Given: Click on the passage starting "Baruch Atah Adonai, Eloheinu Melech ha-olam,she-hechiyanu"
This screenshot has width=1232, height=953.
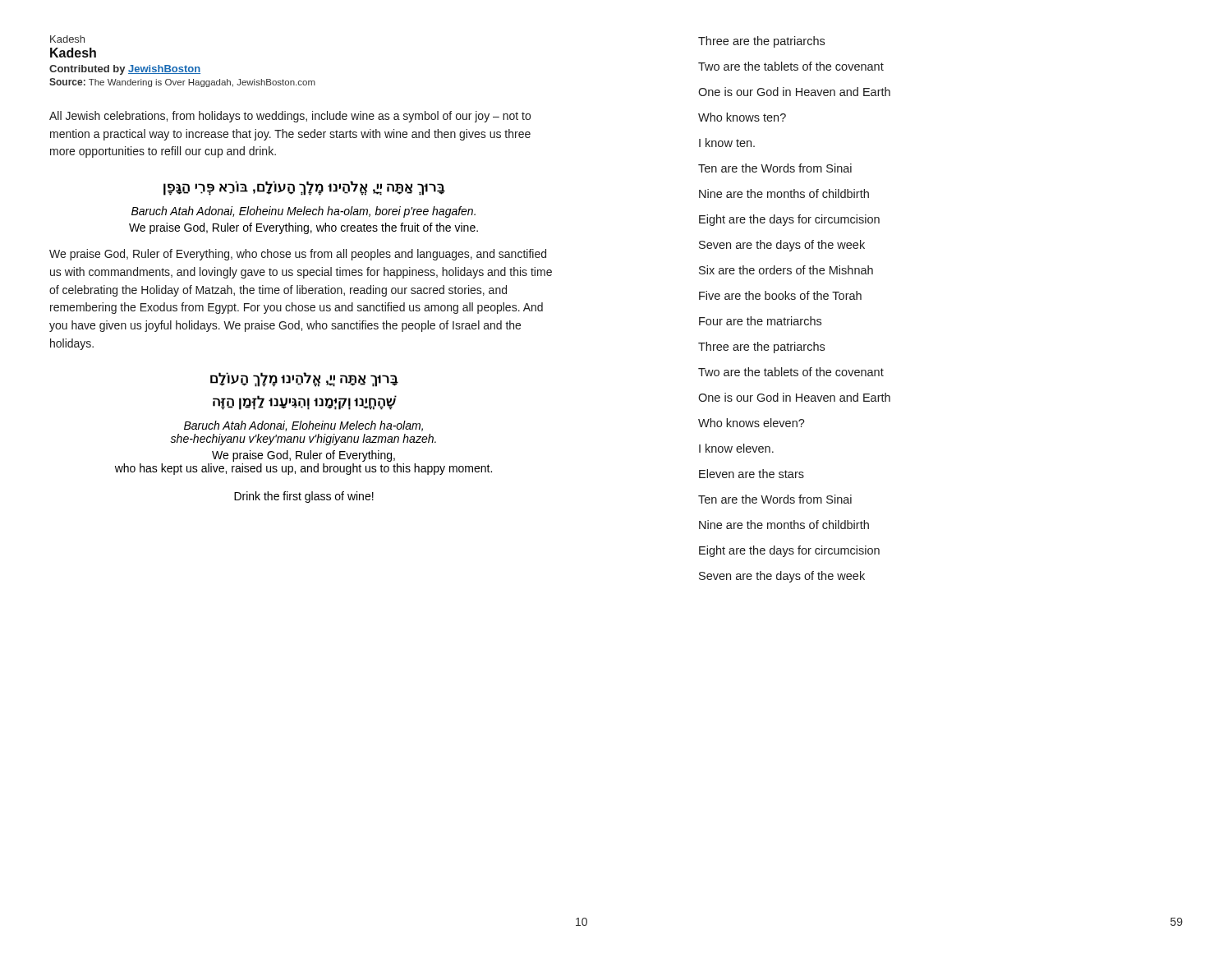Looking at the screenshot, I should pos(304,432).
